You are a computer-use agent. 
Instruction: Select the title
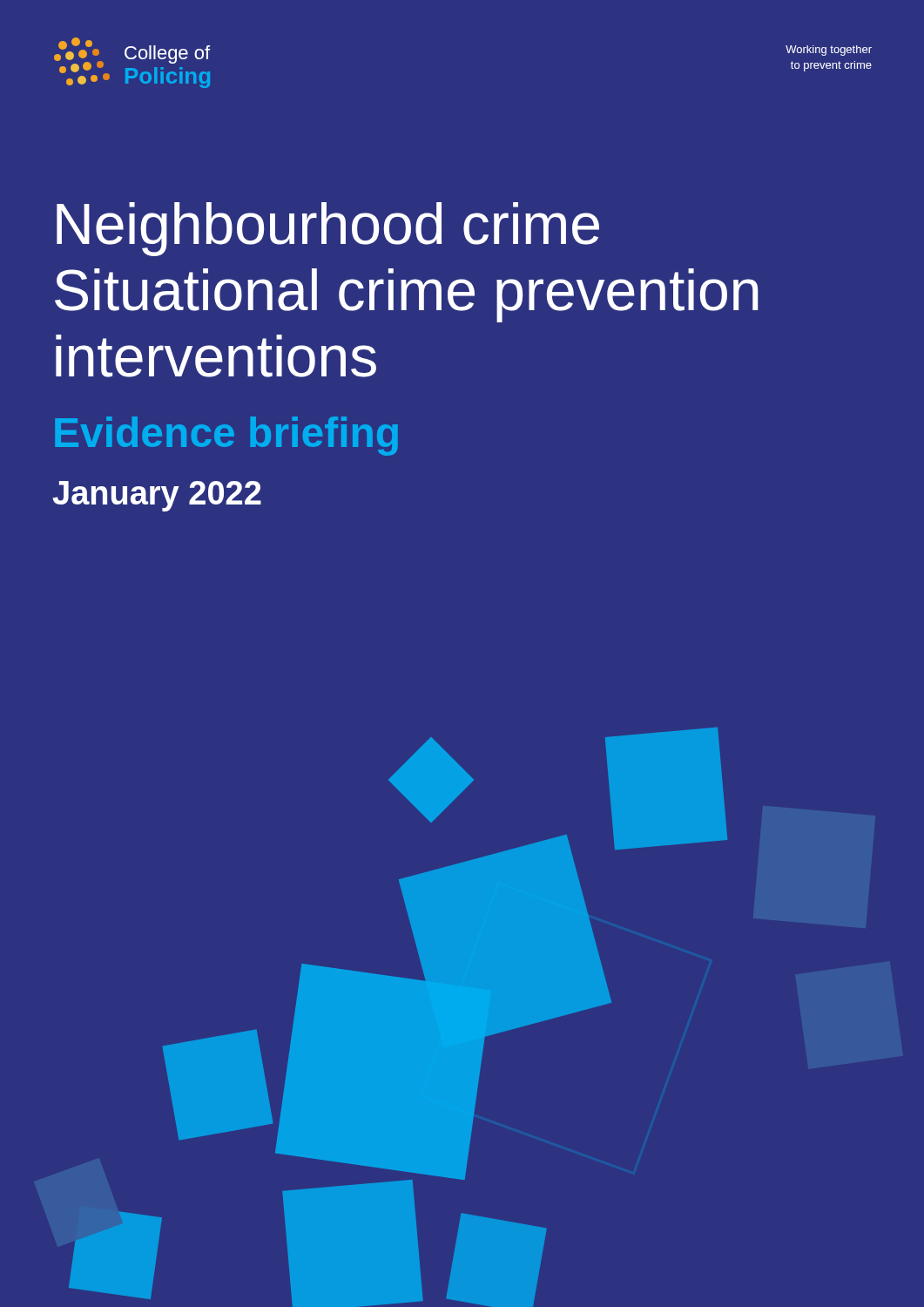click(x=407, y=290)
